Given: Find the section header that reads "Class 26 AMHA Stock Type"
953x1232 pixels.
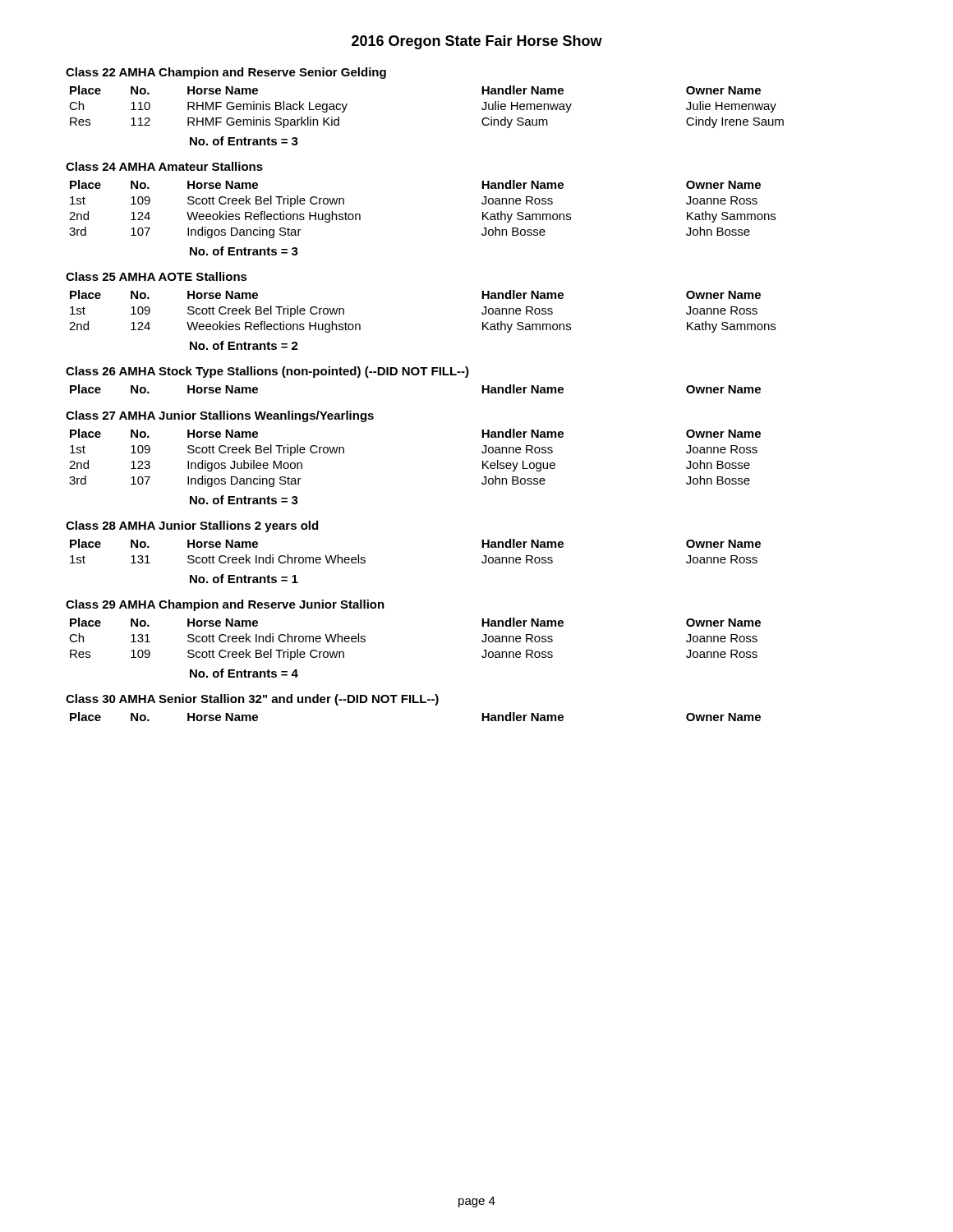Looking at the screenshot, I should click(x=267, y=371).
